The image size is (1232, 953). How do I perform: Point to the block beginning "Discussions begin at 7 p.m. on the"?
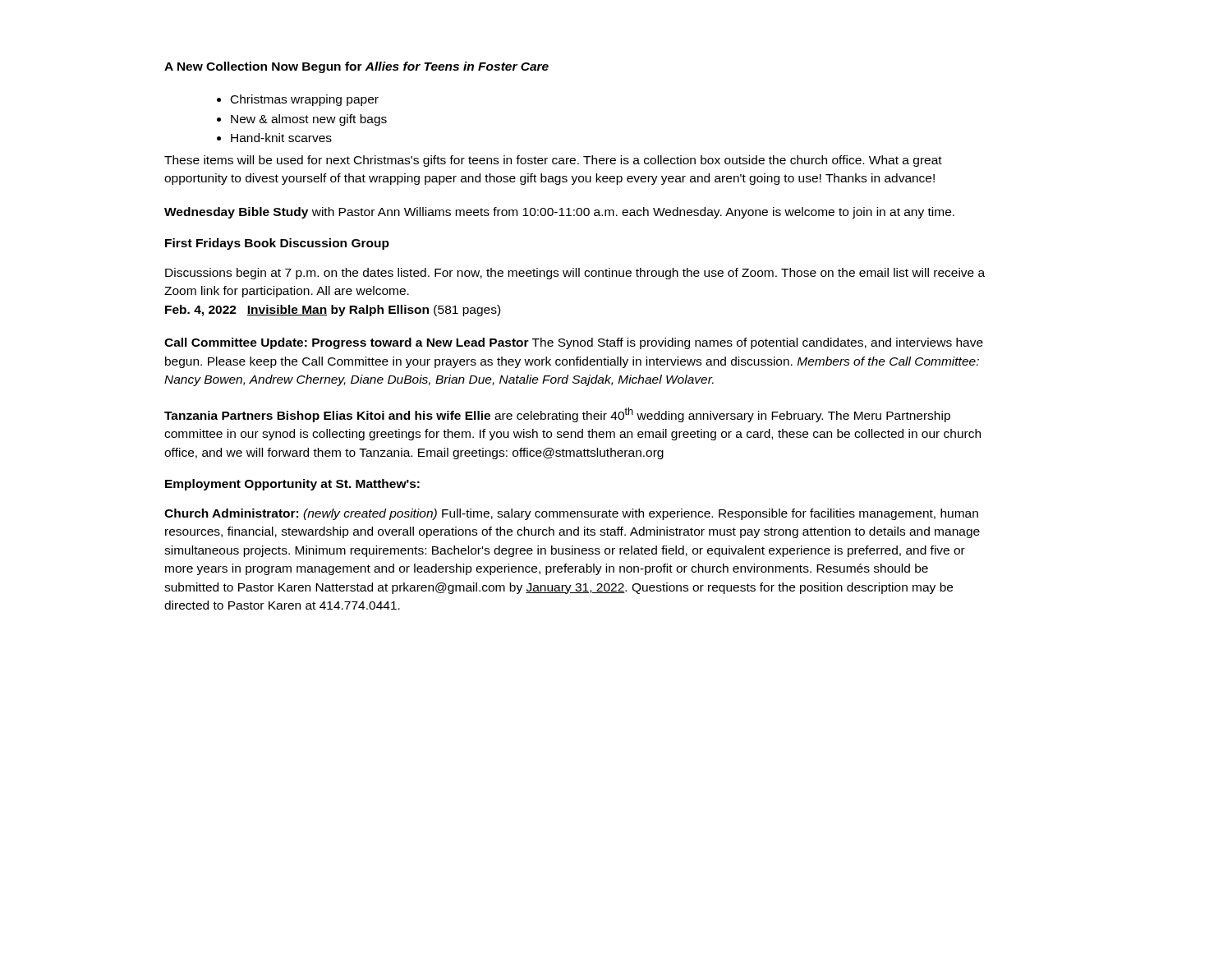[575, 274]
